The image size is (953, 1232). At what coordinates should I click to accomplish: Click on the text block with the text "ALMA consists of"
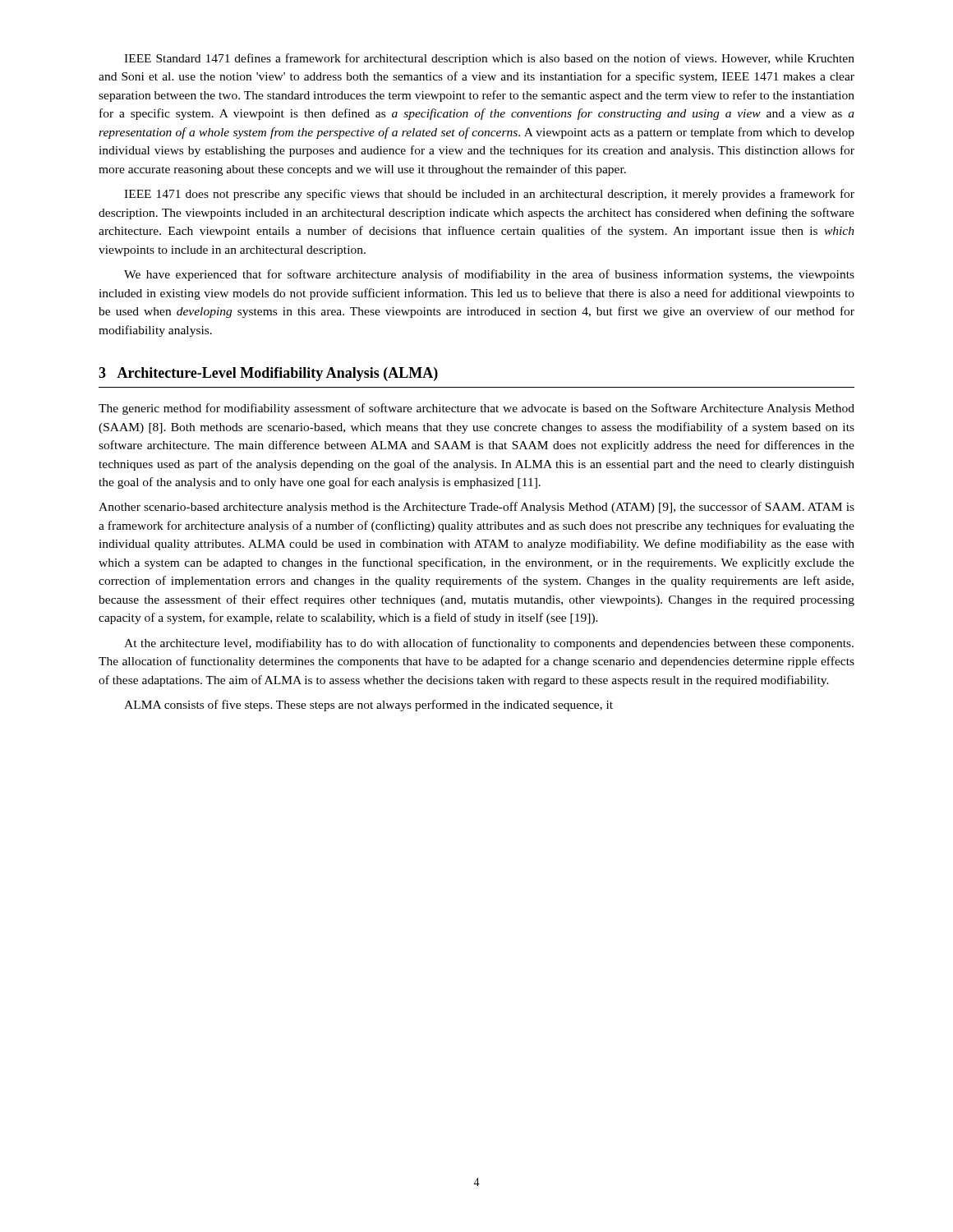476,705
